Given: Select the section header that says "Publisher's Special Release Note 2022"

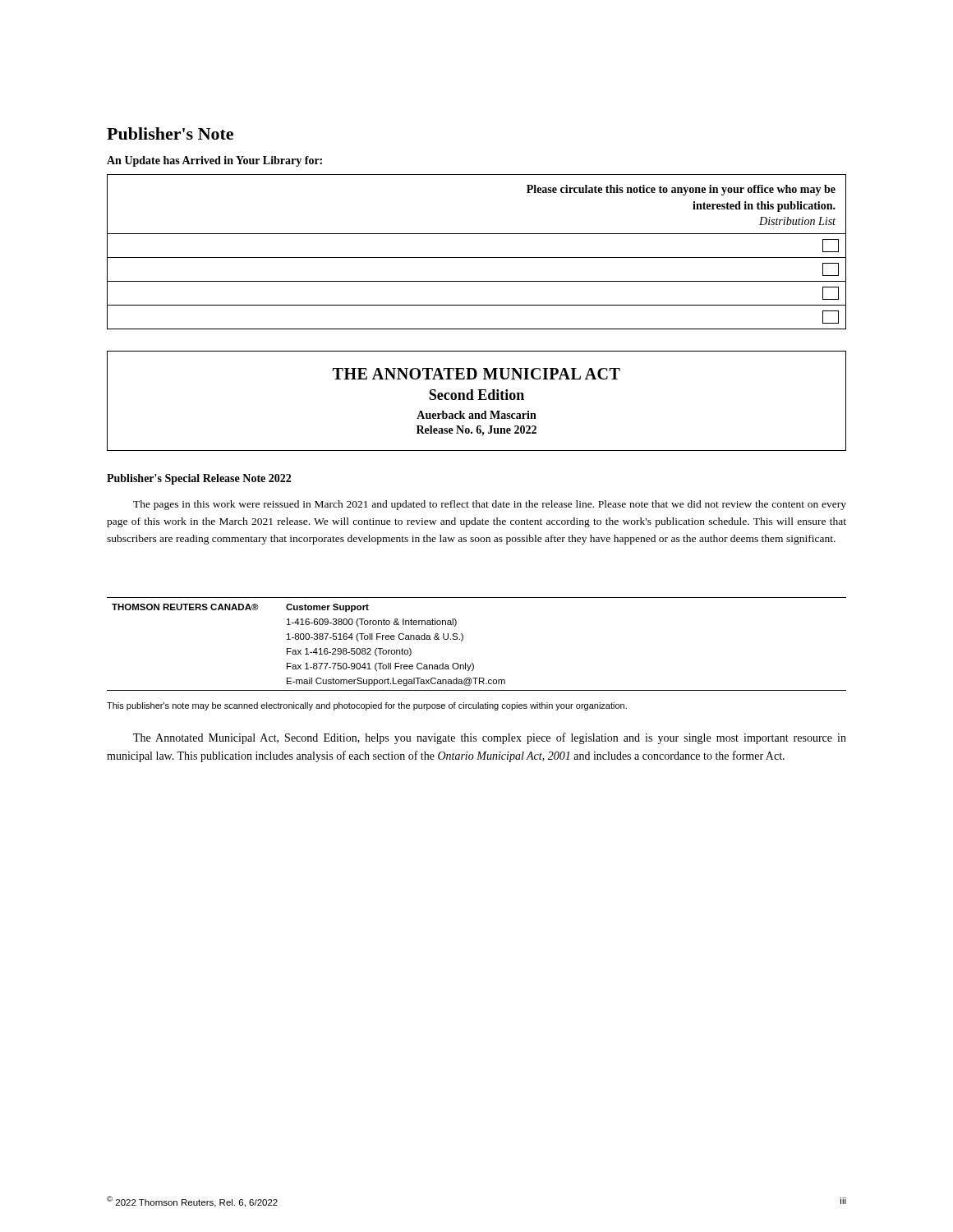Looking at the screenshot, I should coord(199,478).
